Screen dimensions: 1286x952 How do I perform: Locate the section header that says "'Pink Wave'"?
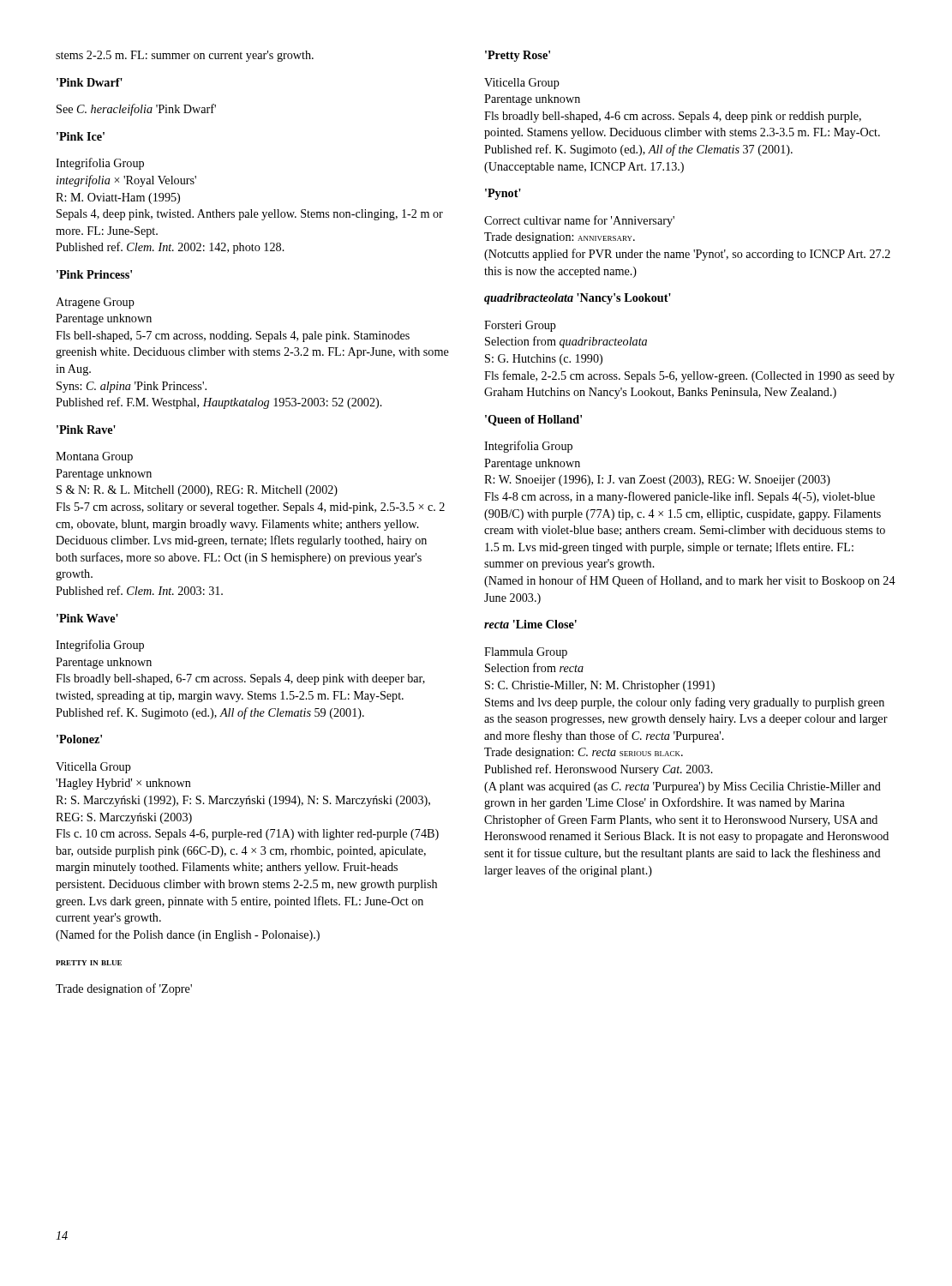pos(87,618)
